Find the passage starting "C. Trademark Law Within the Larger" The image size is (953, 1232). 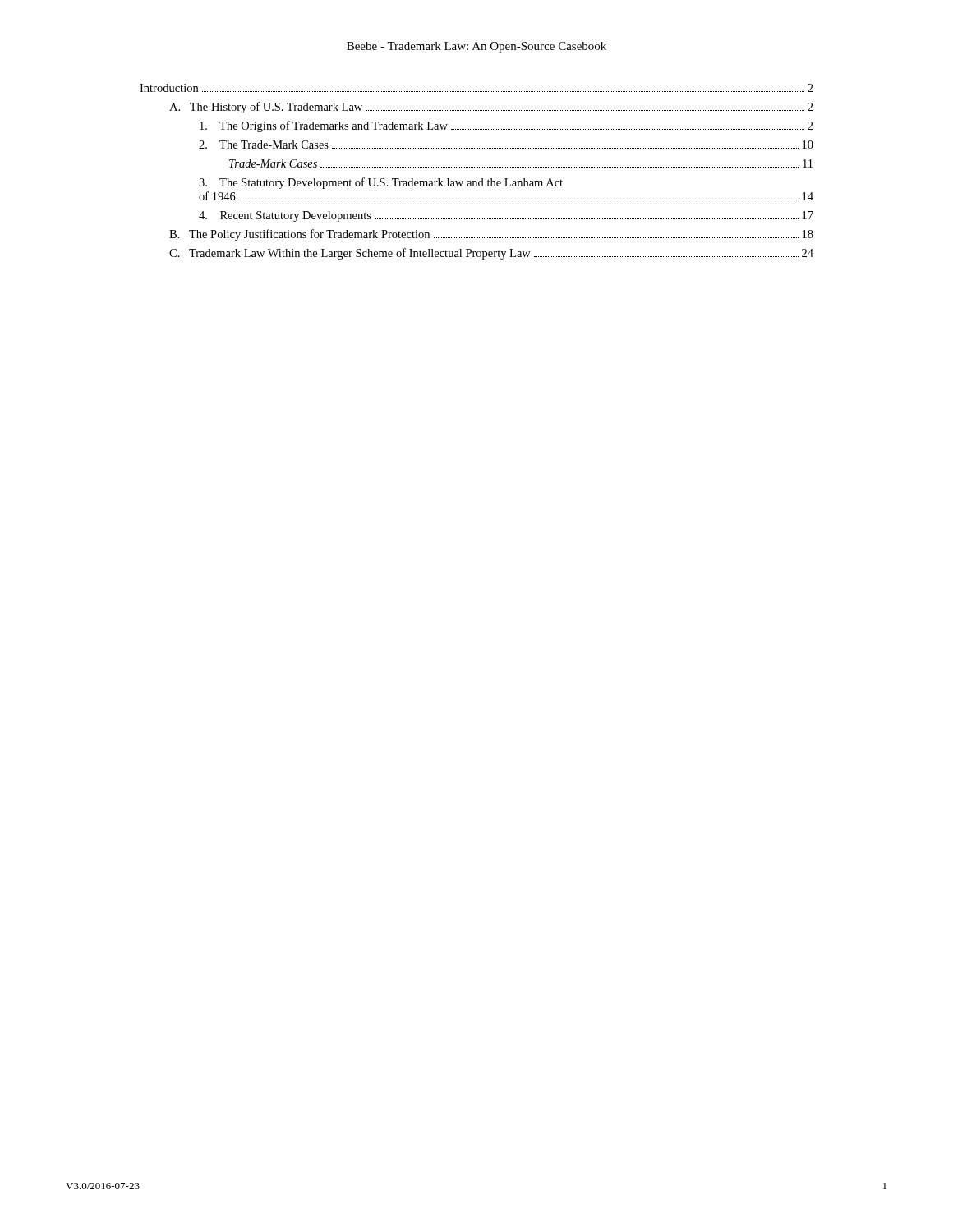point(491,253)
